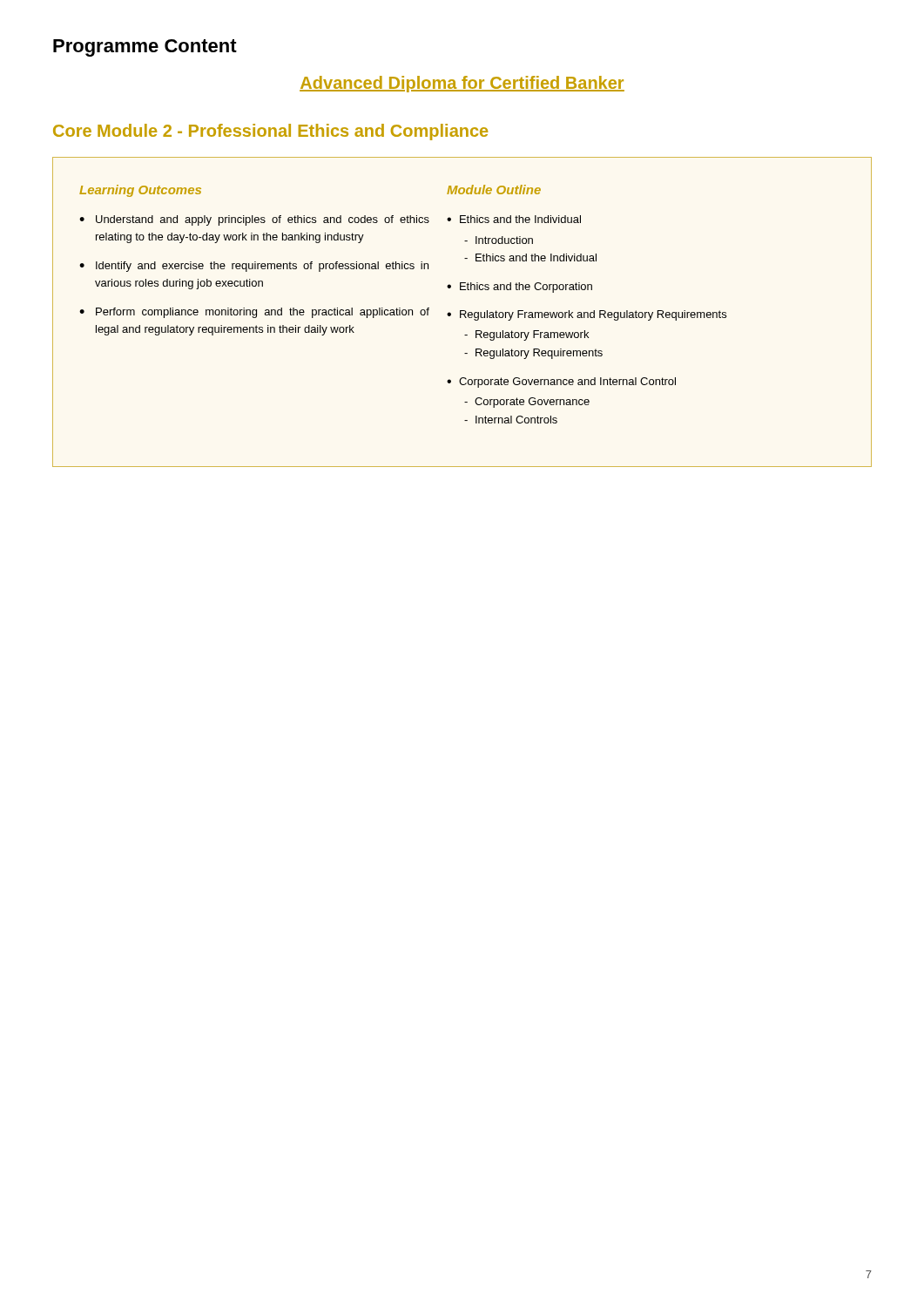The width and height of the screenshot is (924, 1307).
Task: Find the list item containing "Identify and exercise the requirements"
Action: tap(262, 274)
